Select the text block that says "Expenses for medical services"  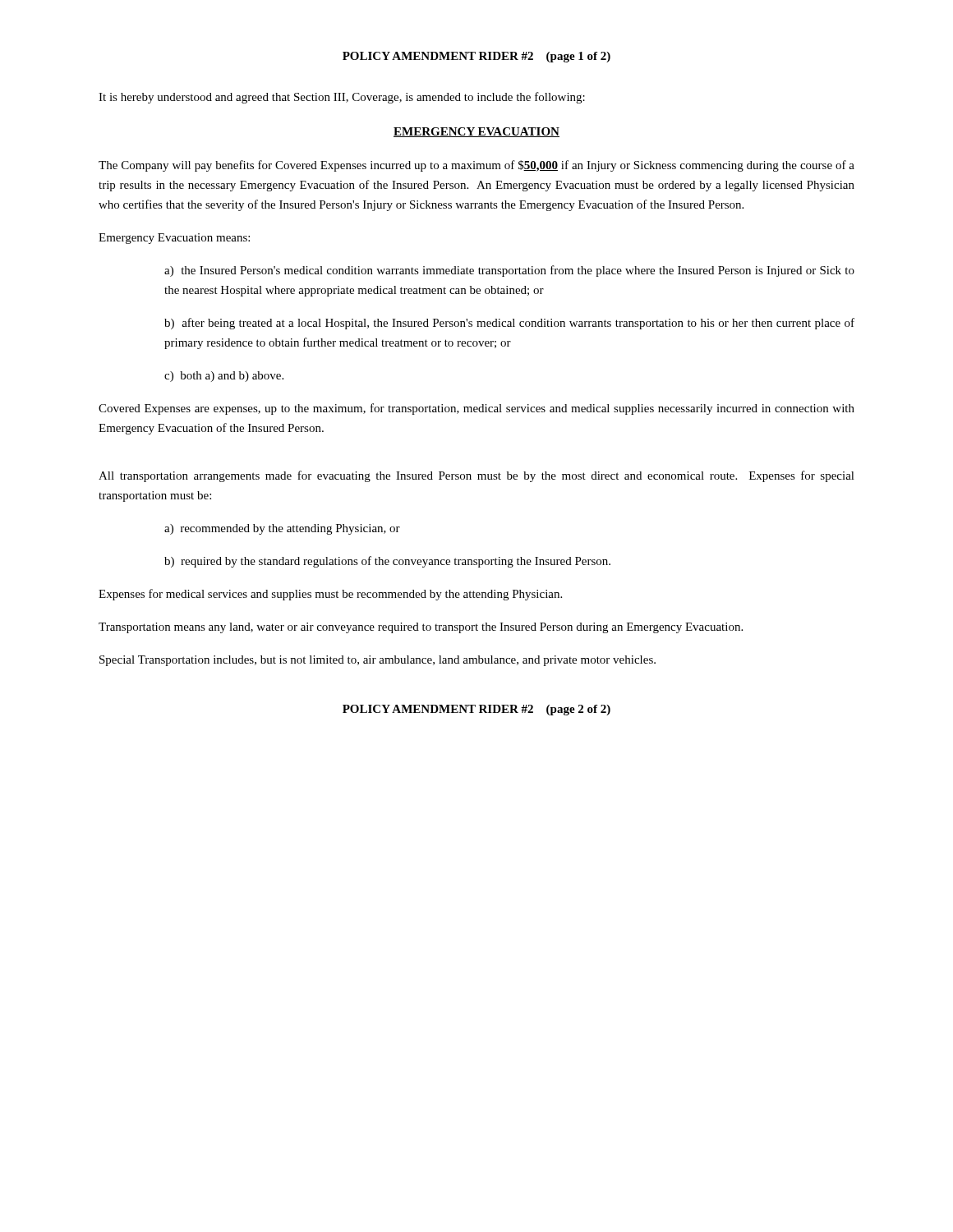[331, 593]
